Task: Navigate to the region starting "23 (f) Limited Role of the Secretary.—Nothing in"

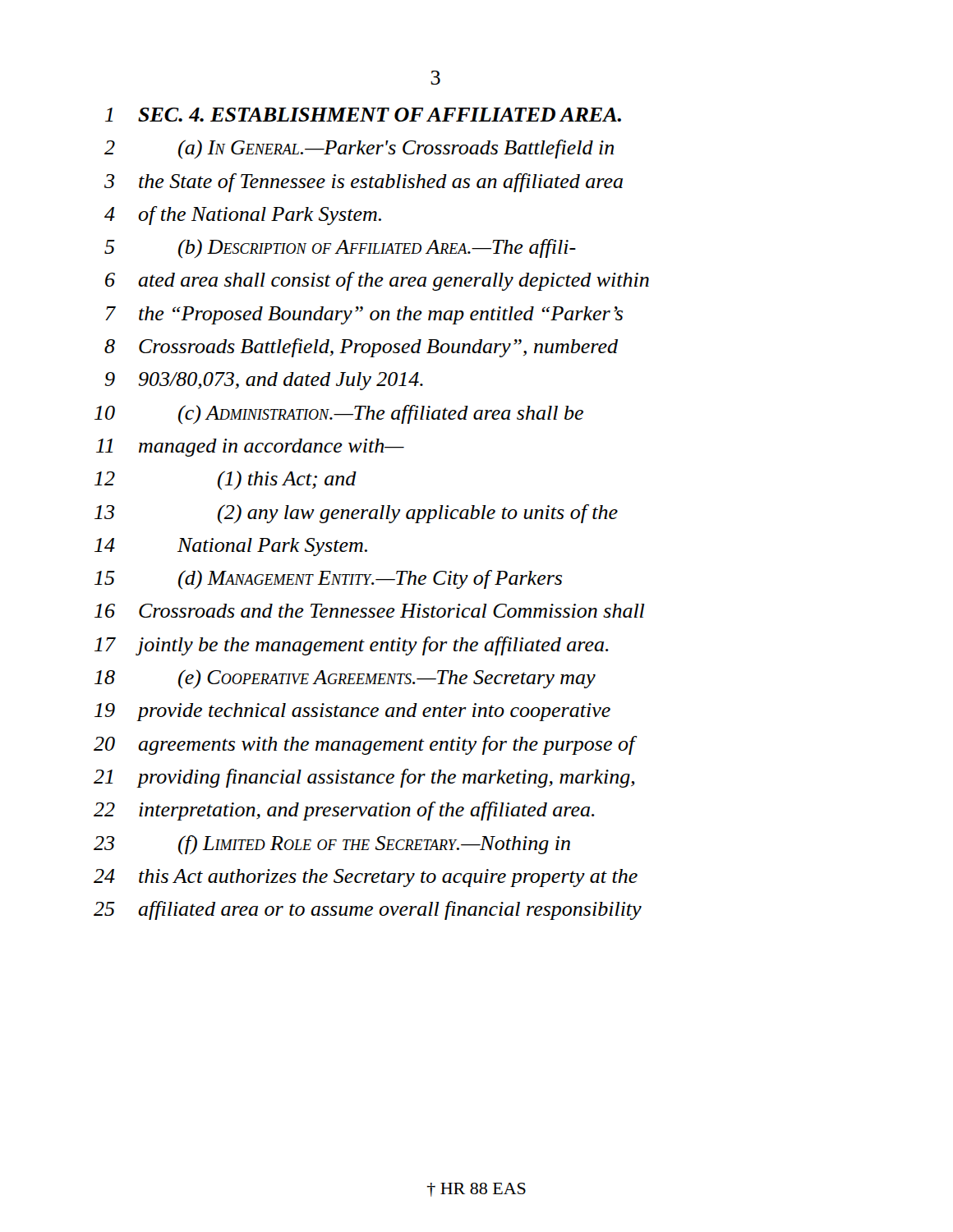Action: tap(435, 843)
